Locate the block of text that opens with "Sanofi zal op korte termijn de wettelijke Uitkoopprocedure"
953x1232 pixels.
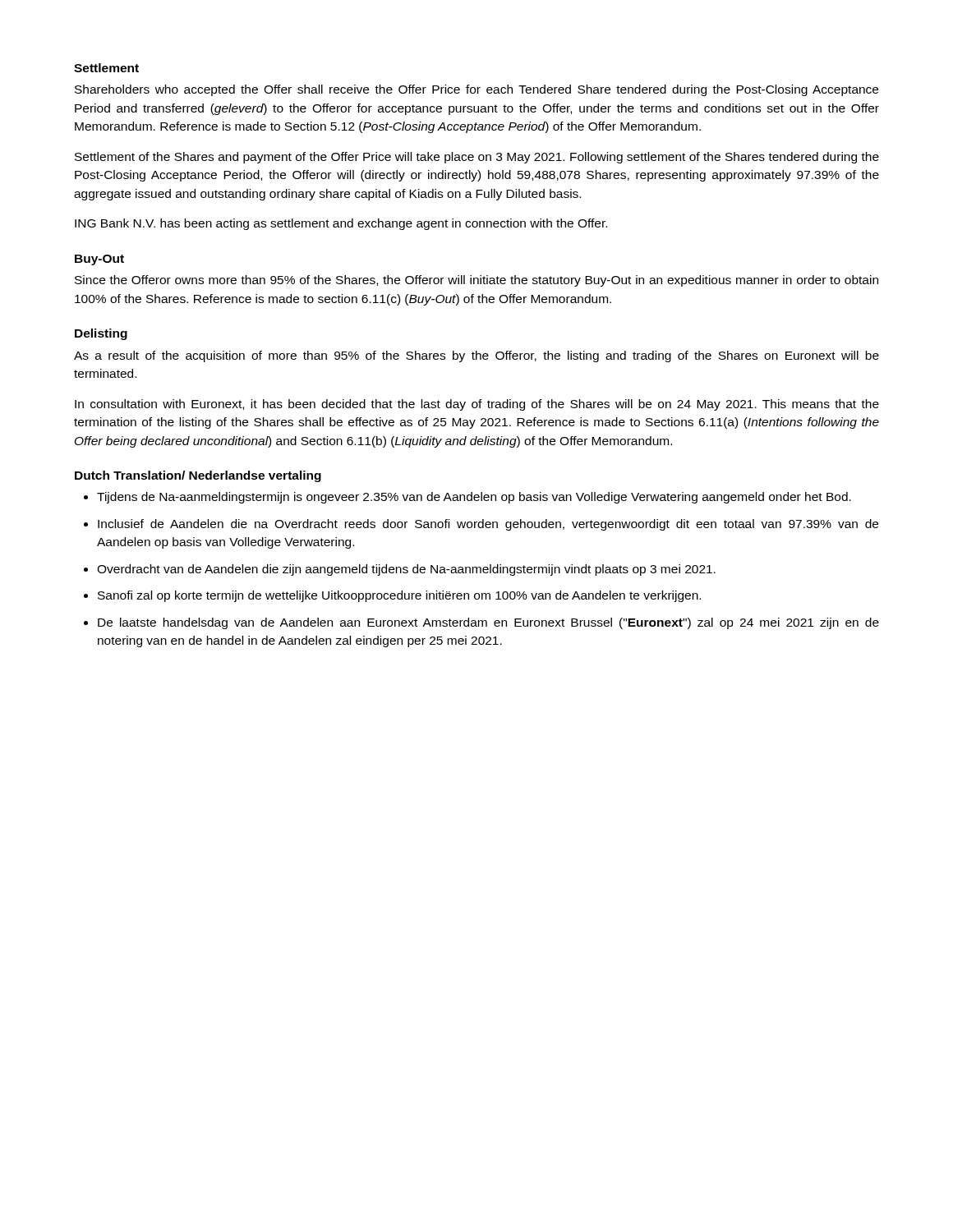point(400,595)
